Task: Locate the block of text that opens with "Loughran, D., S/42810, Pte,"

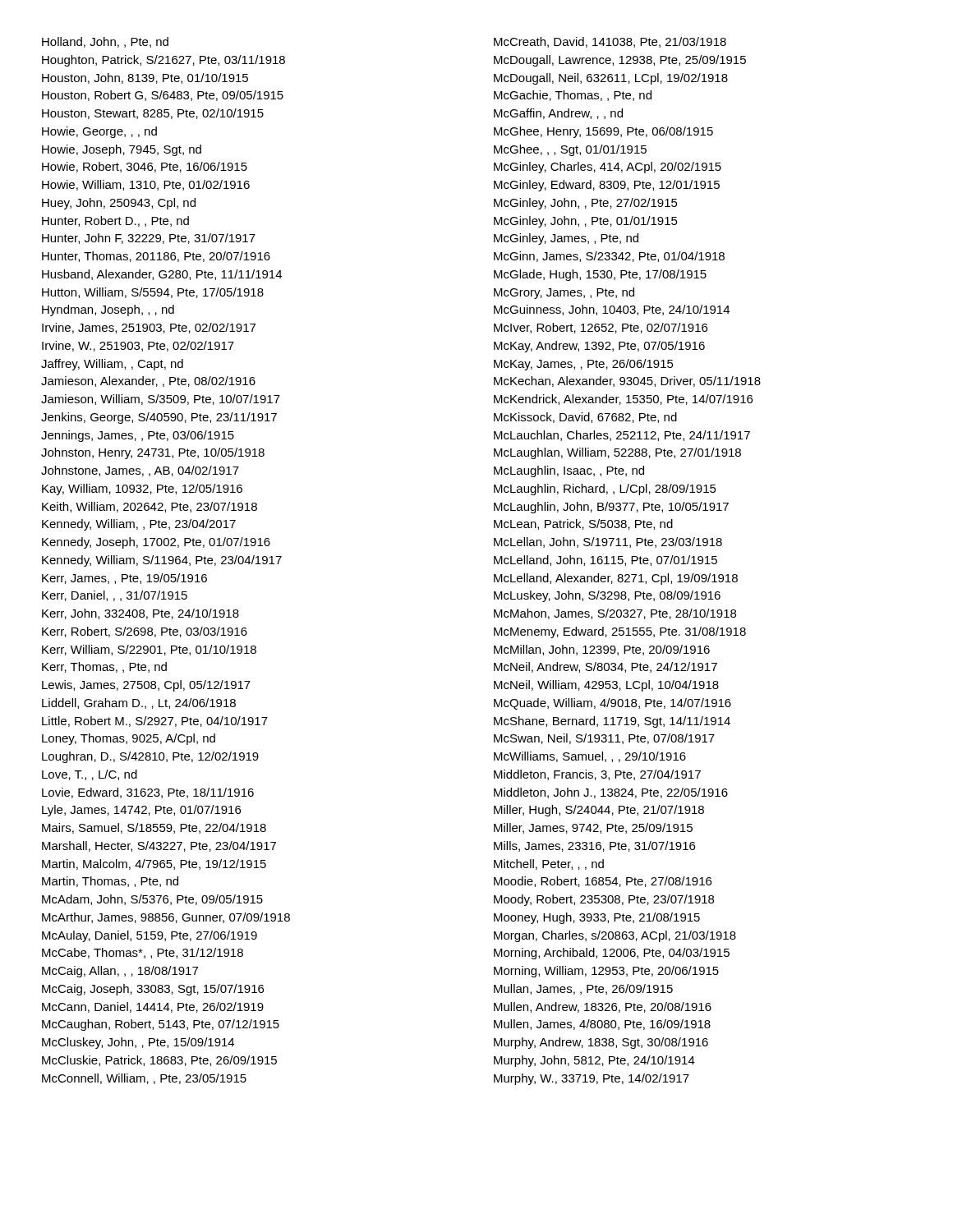Action: coord(150,756)
